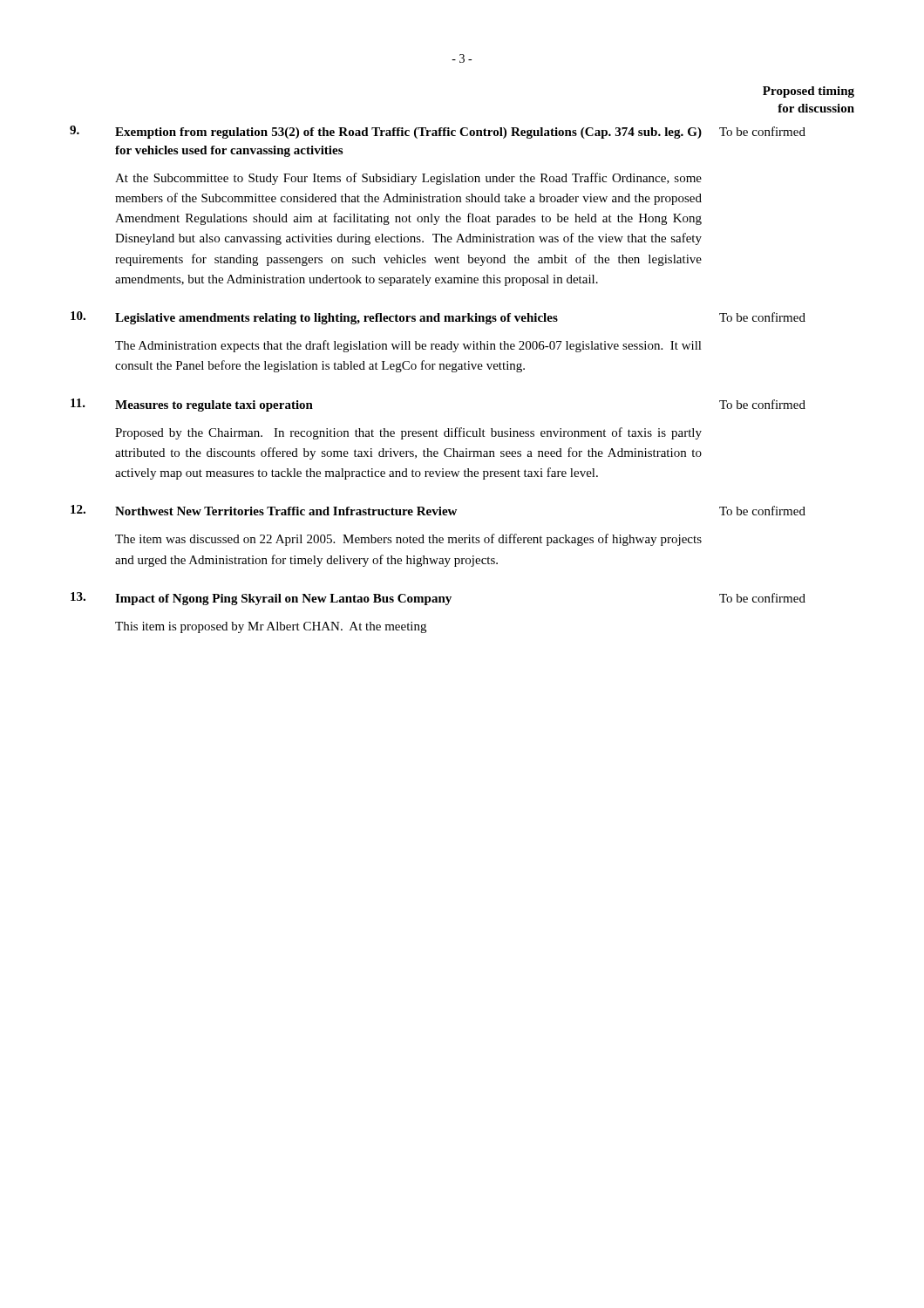Screen dimensions: 1308x924
Task: Point to the text block starting "The item was discussed on 22 April"
Action: pos(408,549)
